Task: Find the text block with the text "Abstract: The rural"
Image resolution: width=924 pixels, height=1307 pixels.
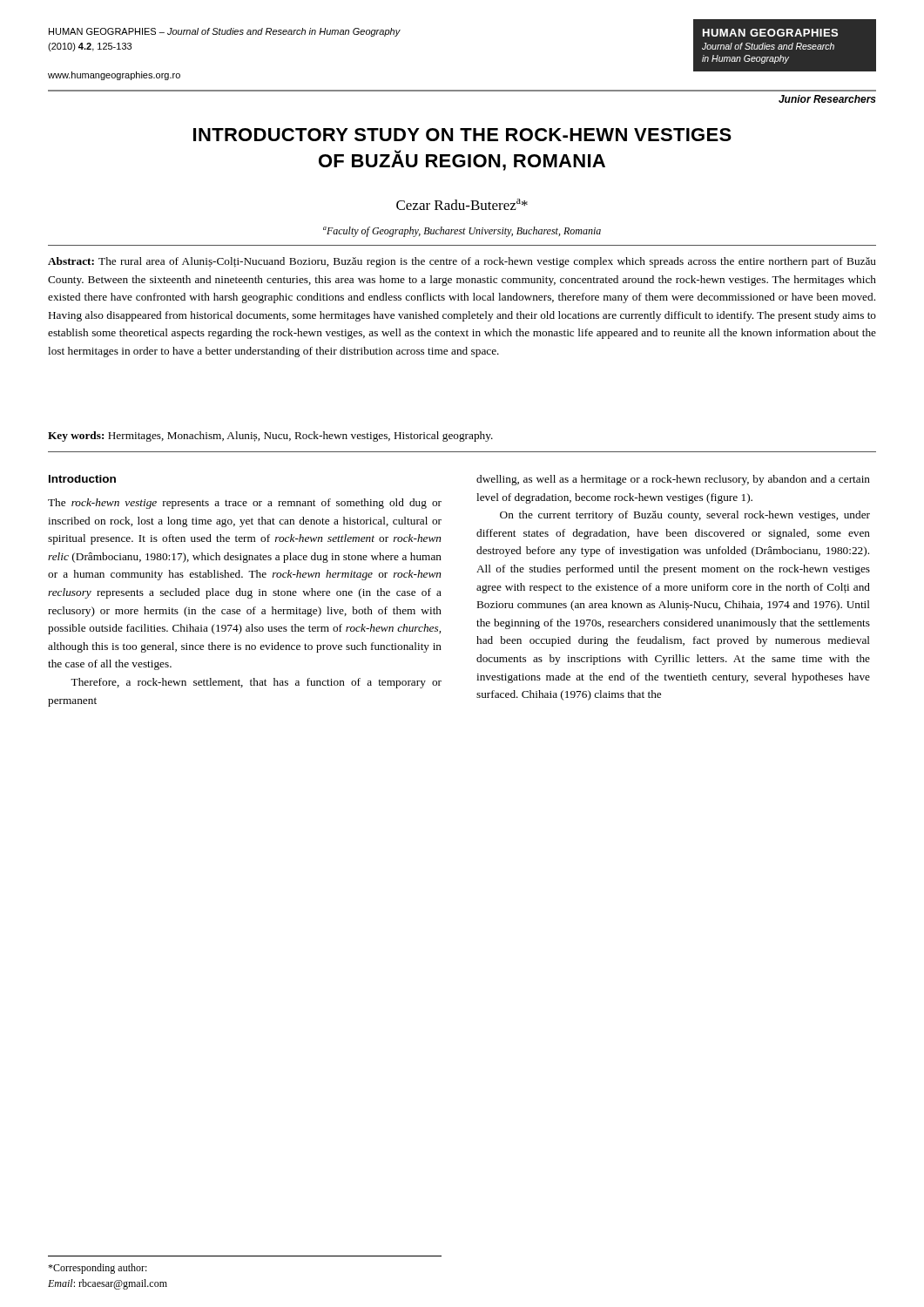Action: (462, 306)
